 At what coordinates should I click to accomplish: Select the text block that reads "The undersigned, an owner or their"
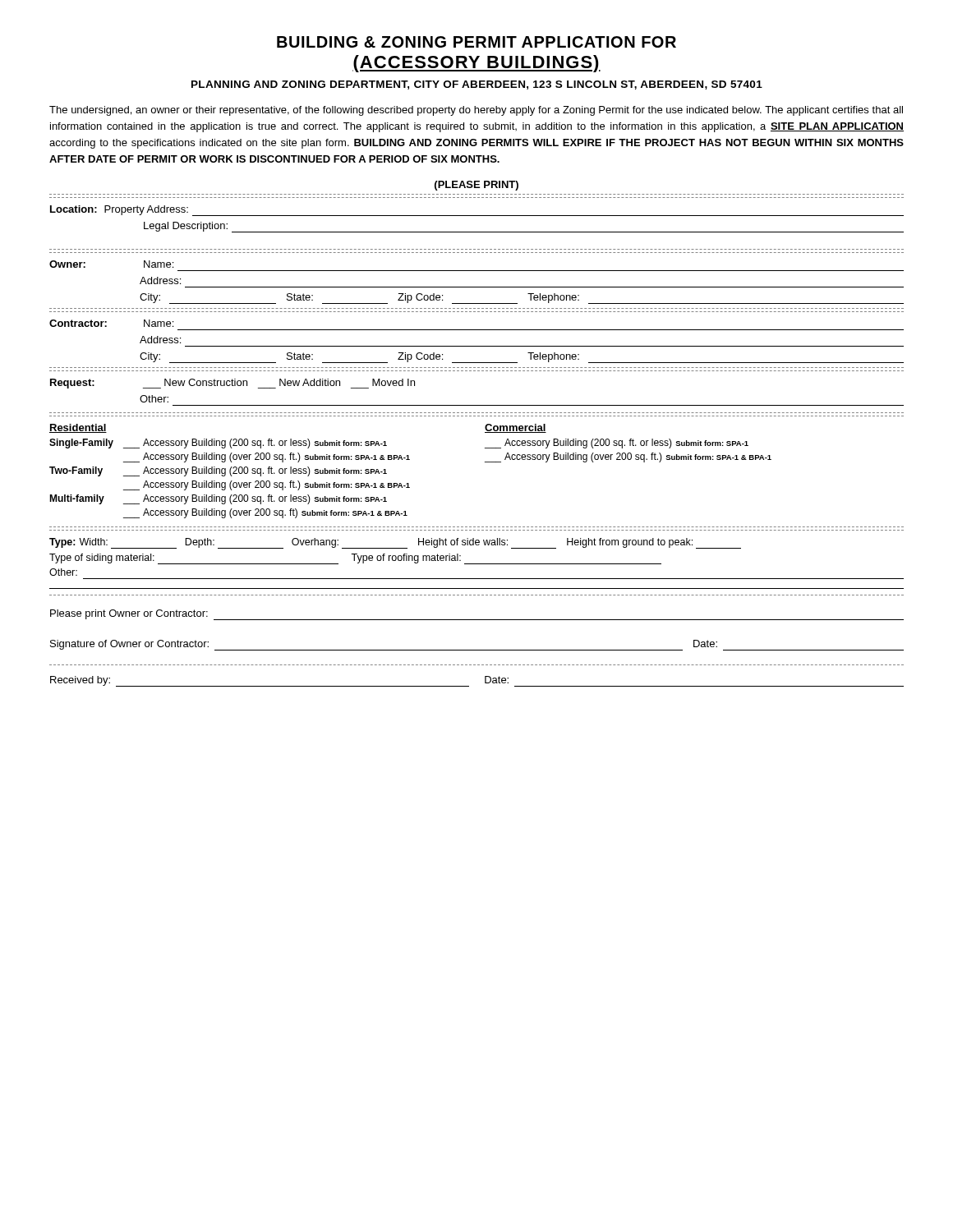point(476,134)
